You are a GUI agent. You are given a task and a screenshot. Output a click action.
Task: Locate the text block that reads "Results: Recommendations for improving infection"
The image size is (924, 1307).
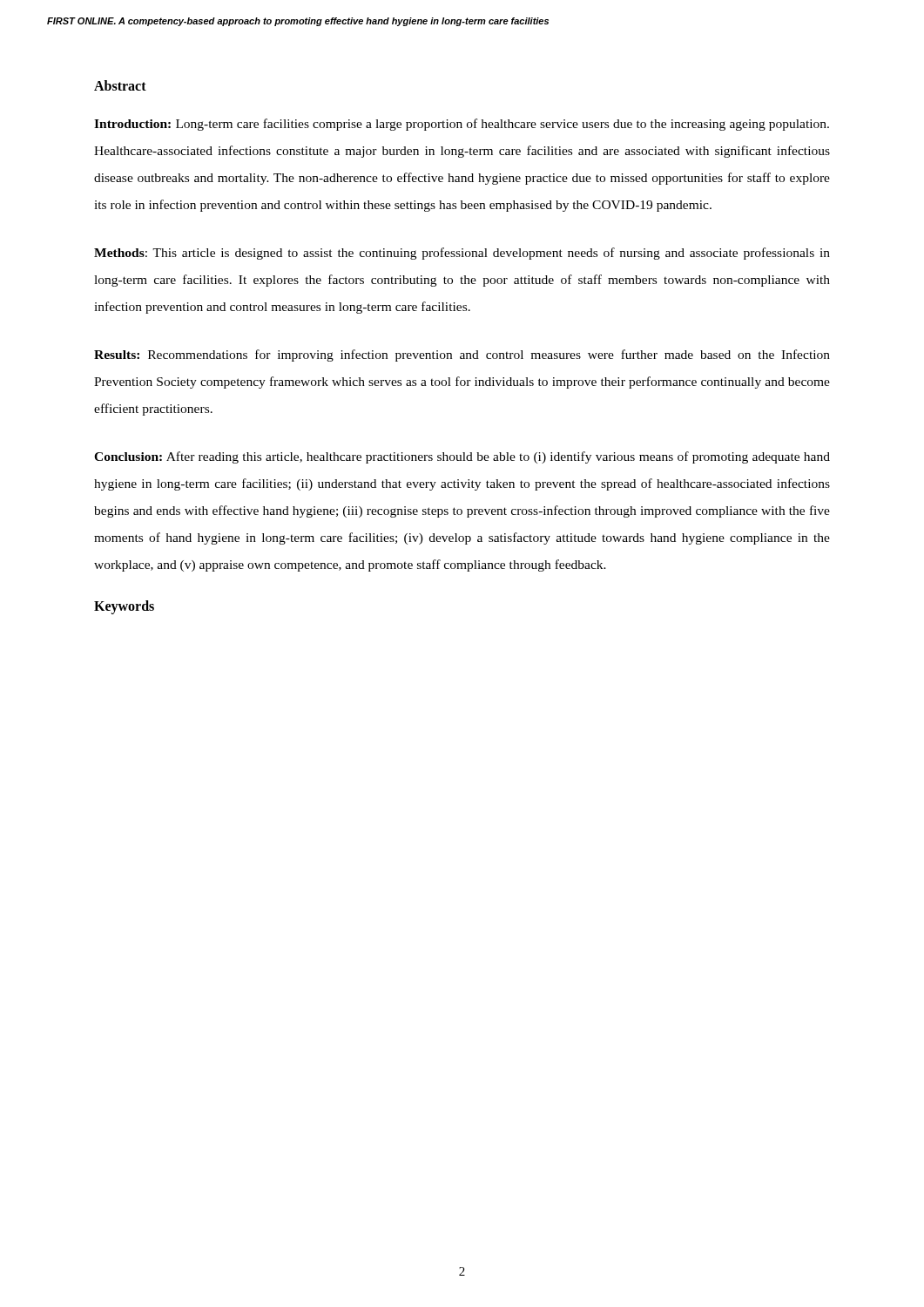462,381
